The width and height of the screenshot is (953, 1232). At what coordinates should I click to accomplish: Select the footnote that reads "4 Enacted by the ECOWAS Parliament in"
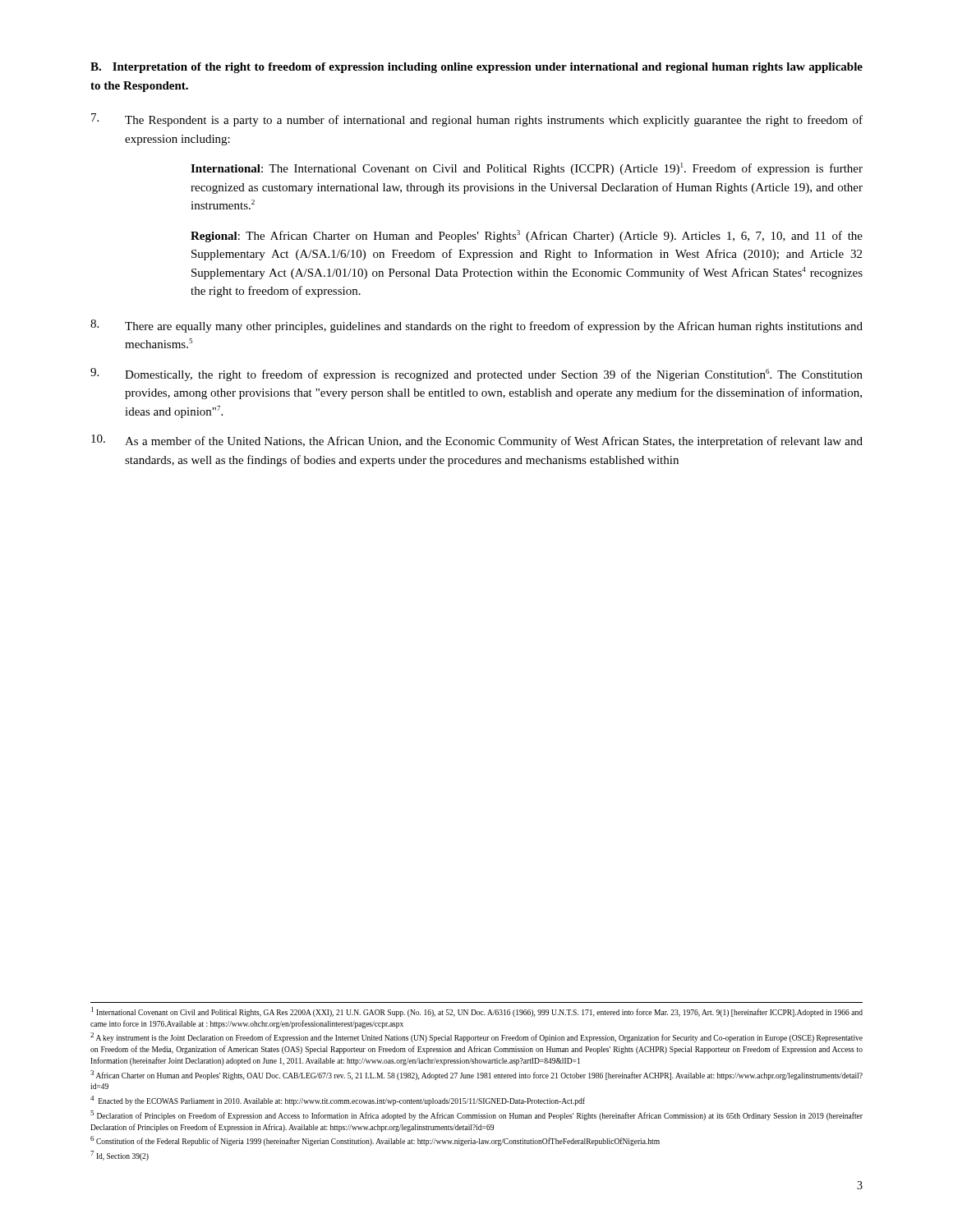click(x=338, y=1101)
